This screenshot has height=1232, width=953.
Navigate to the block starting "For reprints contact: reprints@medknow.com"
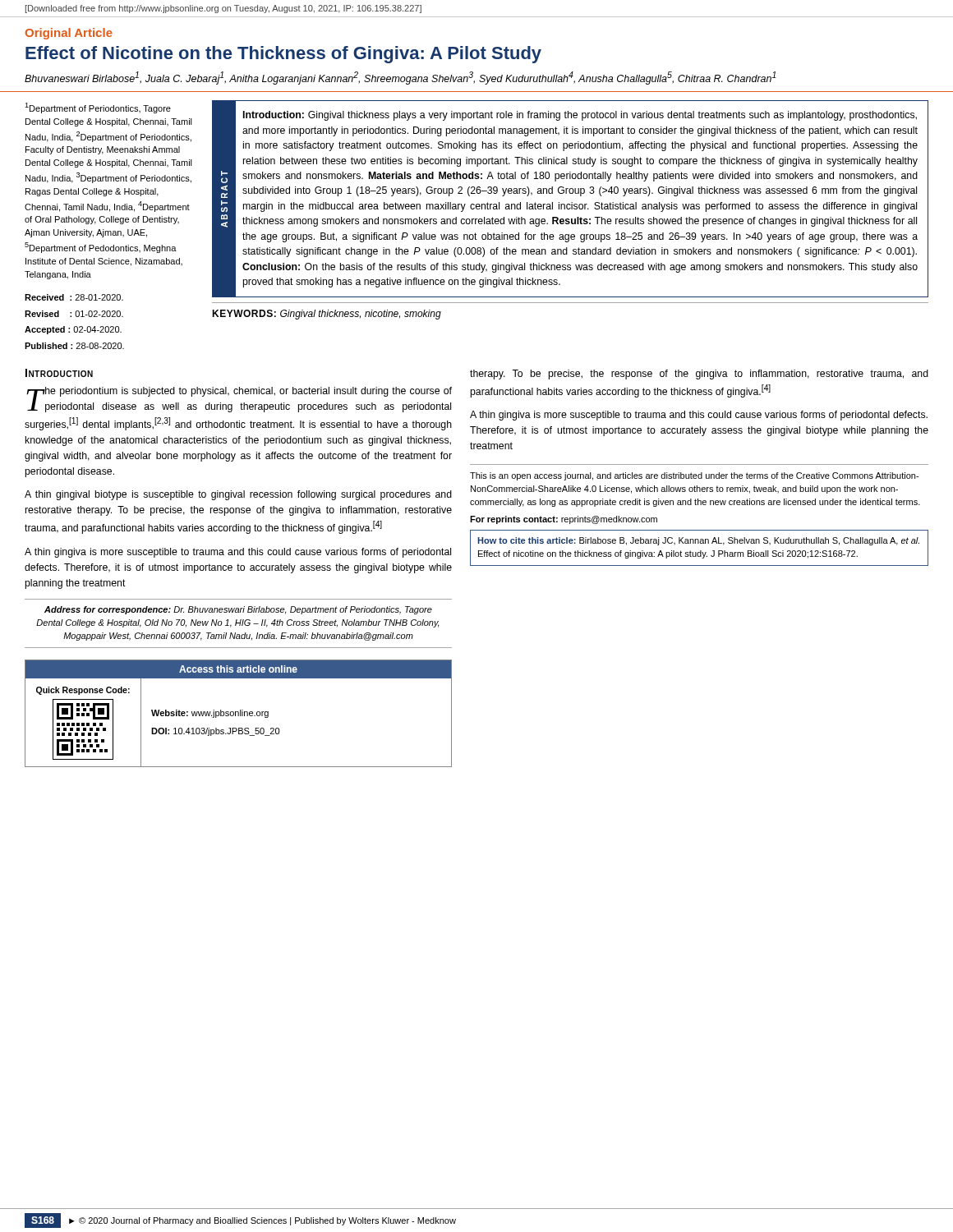pos(564,519)
